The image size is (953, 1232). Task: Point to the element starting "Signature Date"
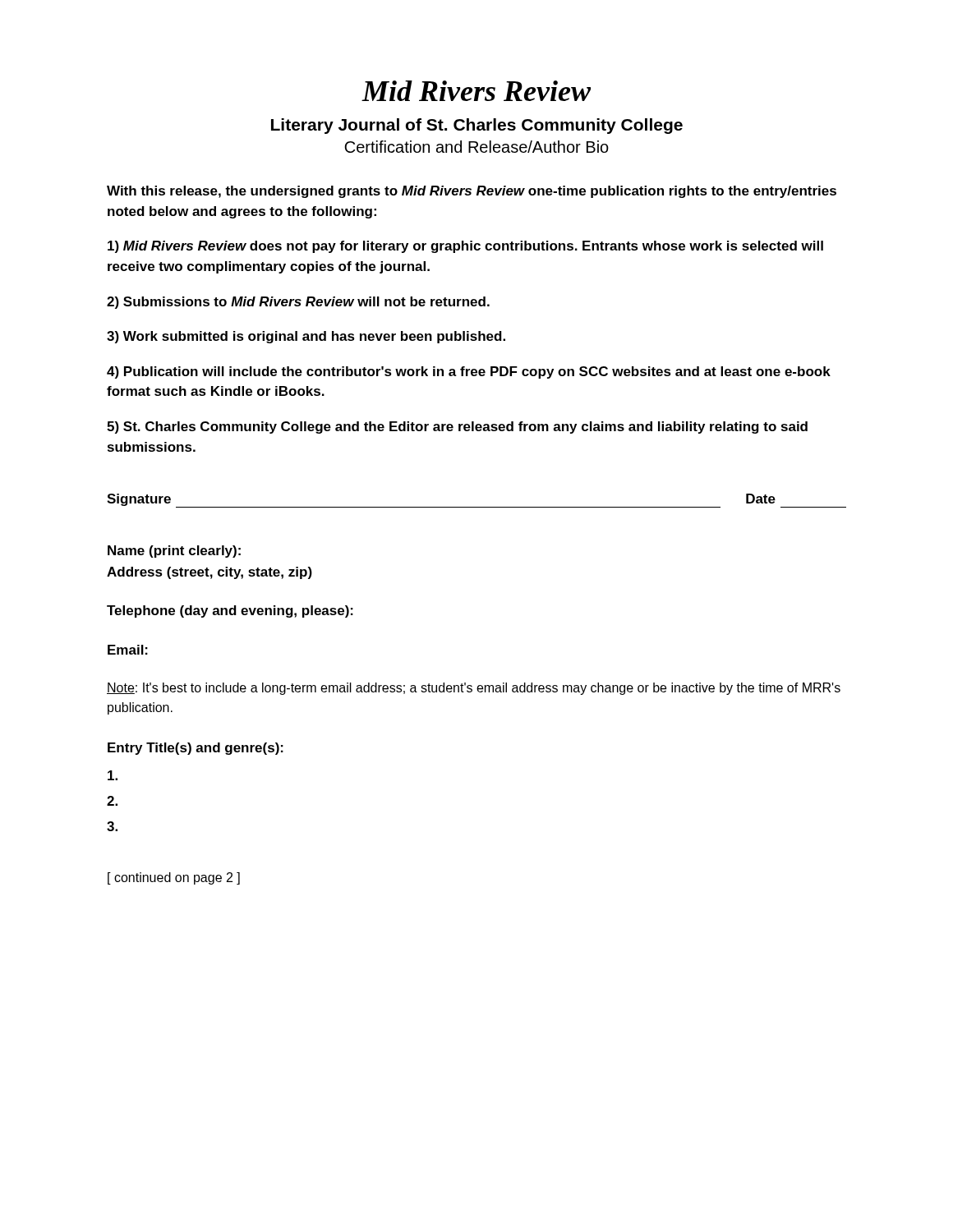pos(476,499)
